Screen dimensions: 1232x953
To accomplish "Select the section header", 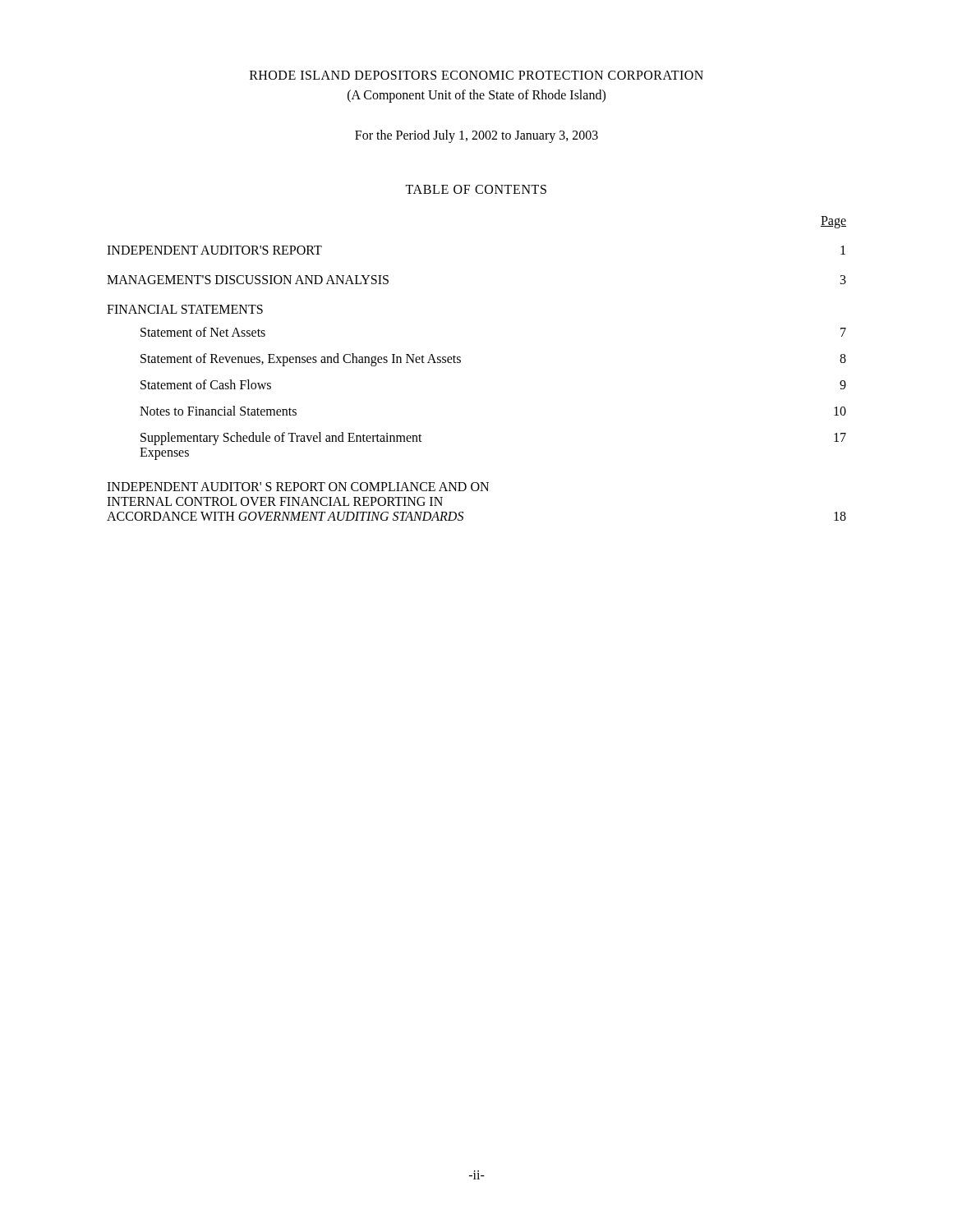I will (x=476, y=189).
